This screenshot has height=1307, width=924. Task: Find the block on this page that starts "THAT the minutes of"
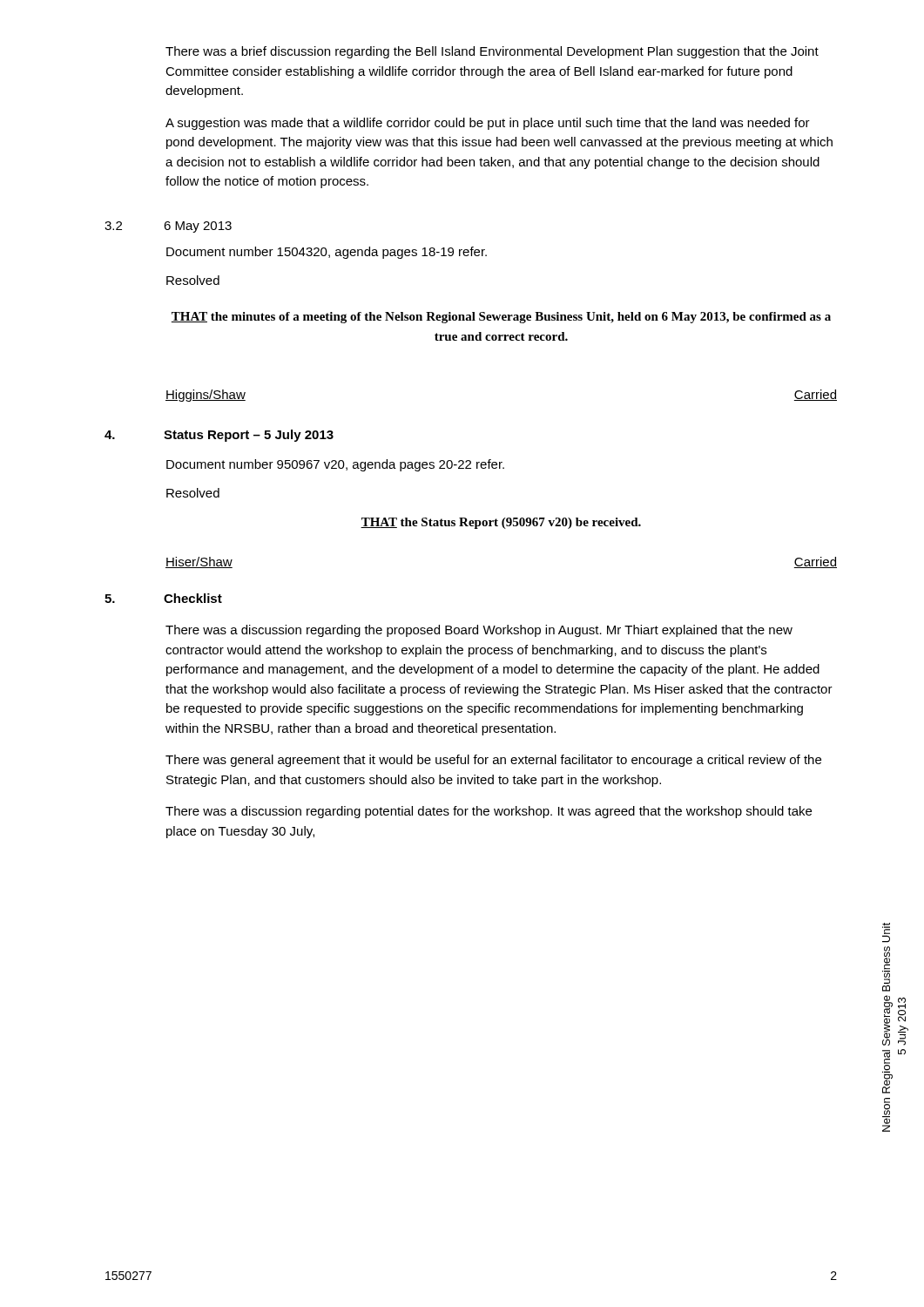tap(501, 326)
